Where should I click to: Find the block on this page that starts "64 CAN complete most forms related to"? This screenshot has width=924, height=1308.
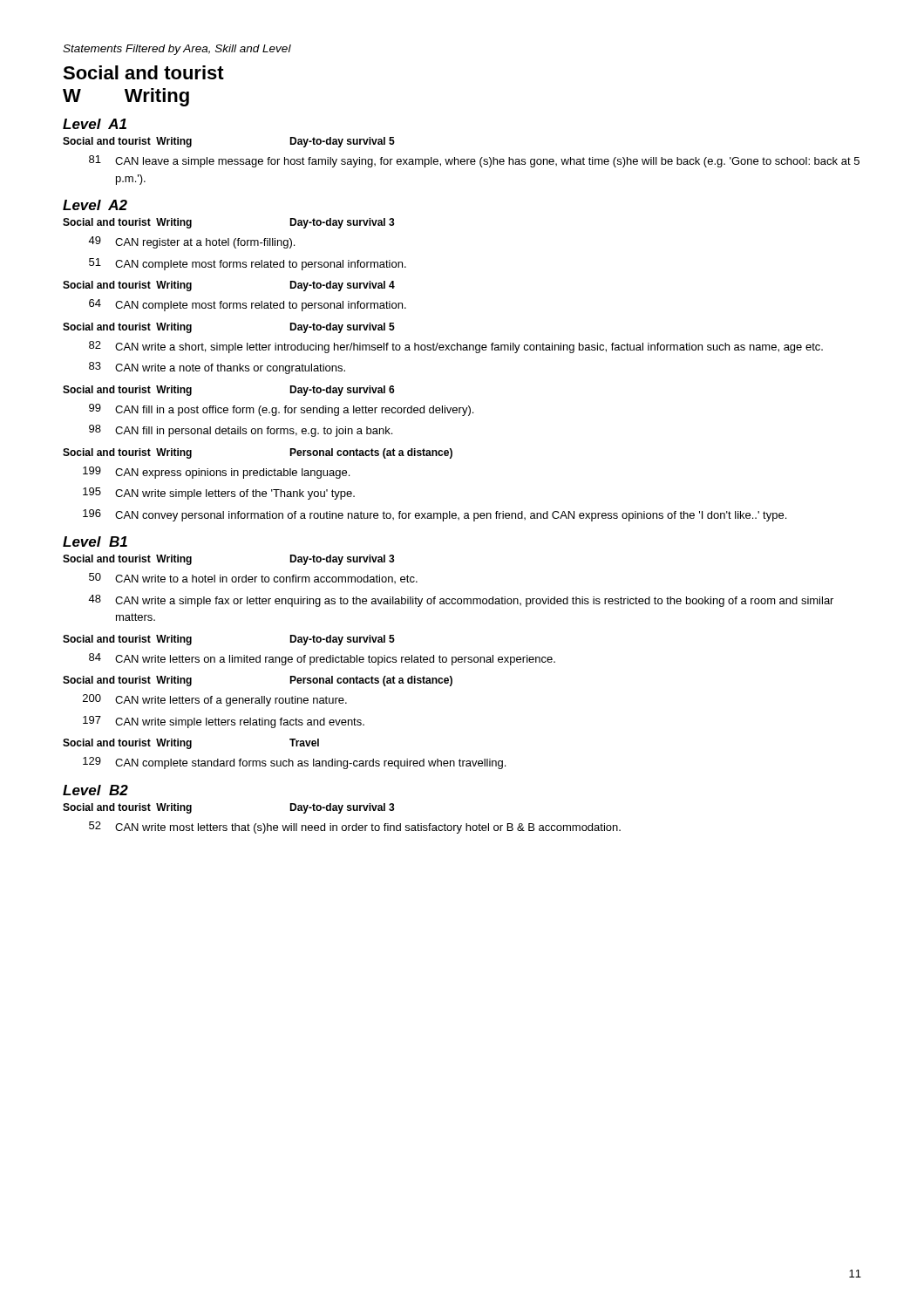[x=248, y=305]
